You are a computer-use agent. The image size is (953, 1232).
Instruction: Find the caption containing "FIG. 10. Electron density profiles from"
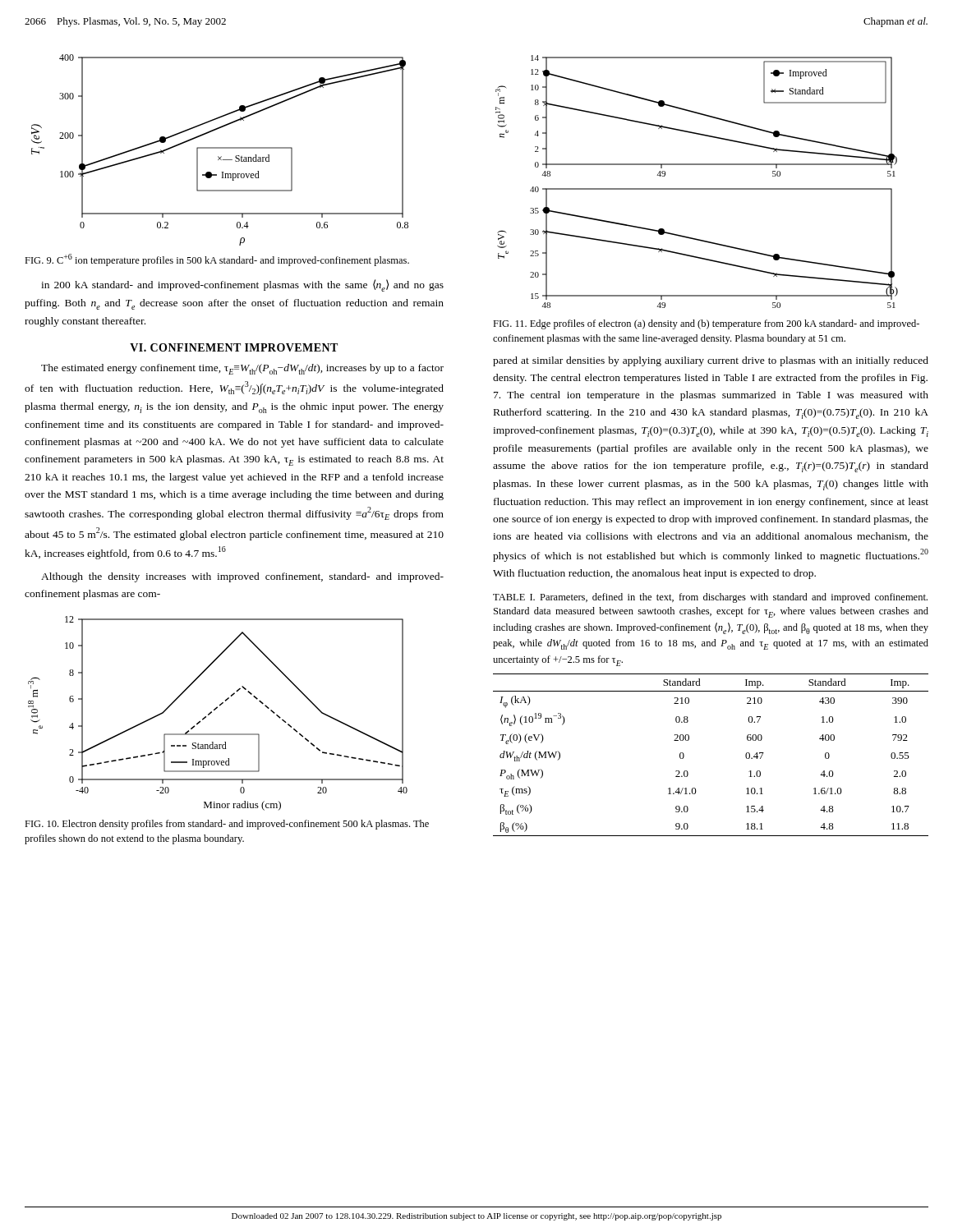(x=227, y=831)
